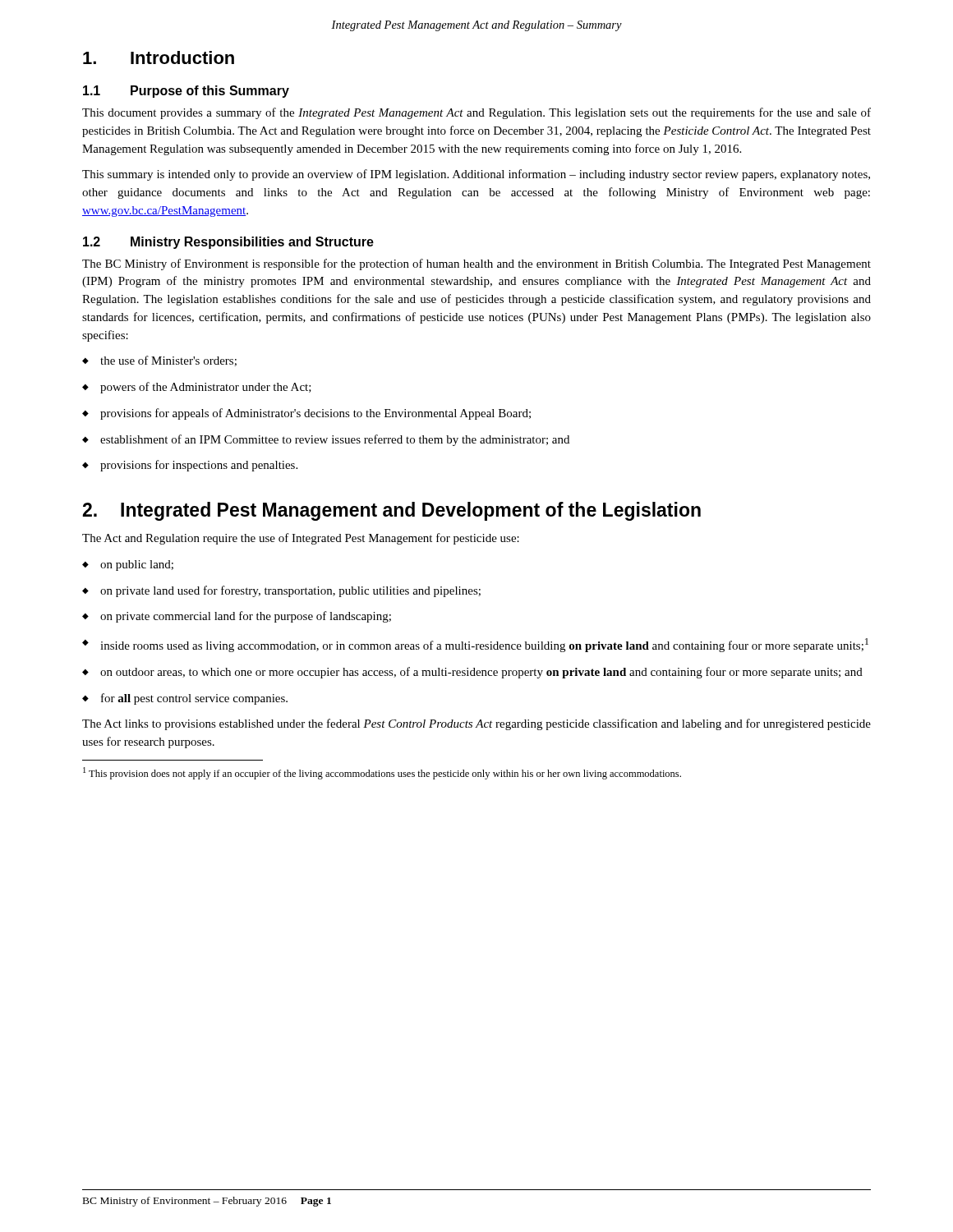Find the block on this page that starts "on outdoor areas, to which one or more"
The width and height of the screenshot is (953, 1232).
pyautogui.click(x=476, y=672)
